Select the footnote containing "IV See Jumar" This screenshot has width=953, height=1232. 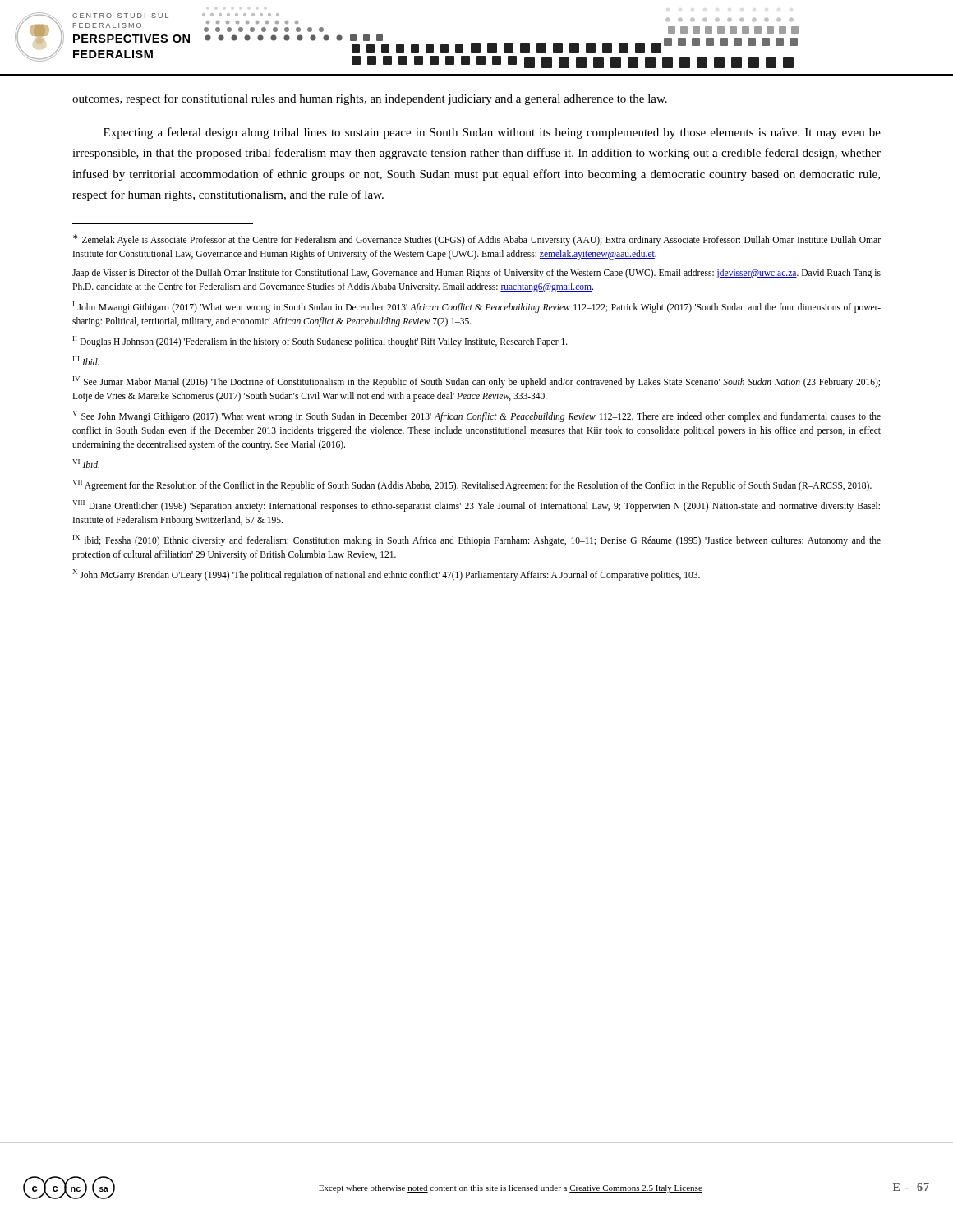coord(476,388)
